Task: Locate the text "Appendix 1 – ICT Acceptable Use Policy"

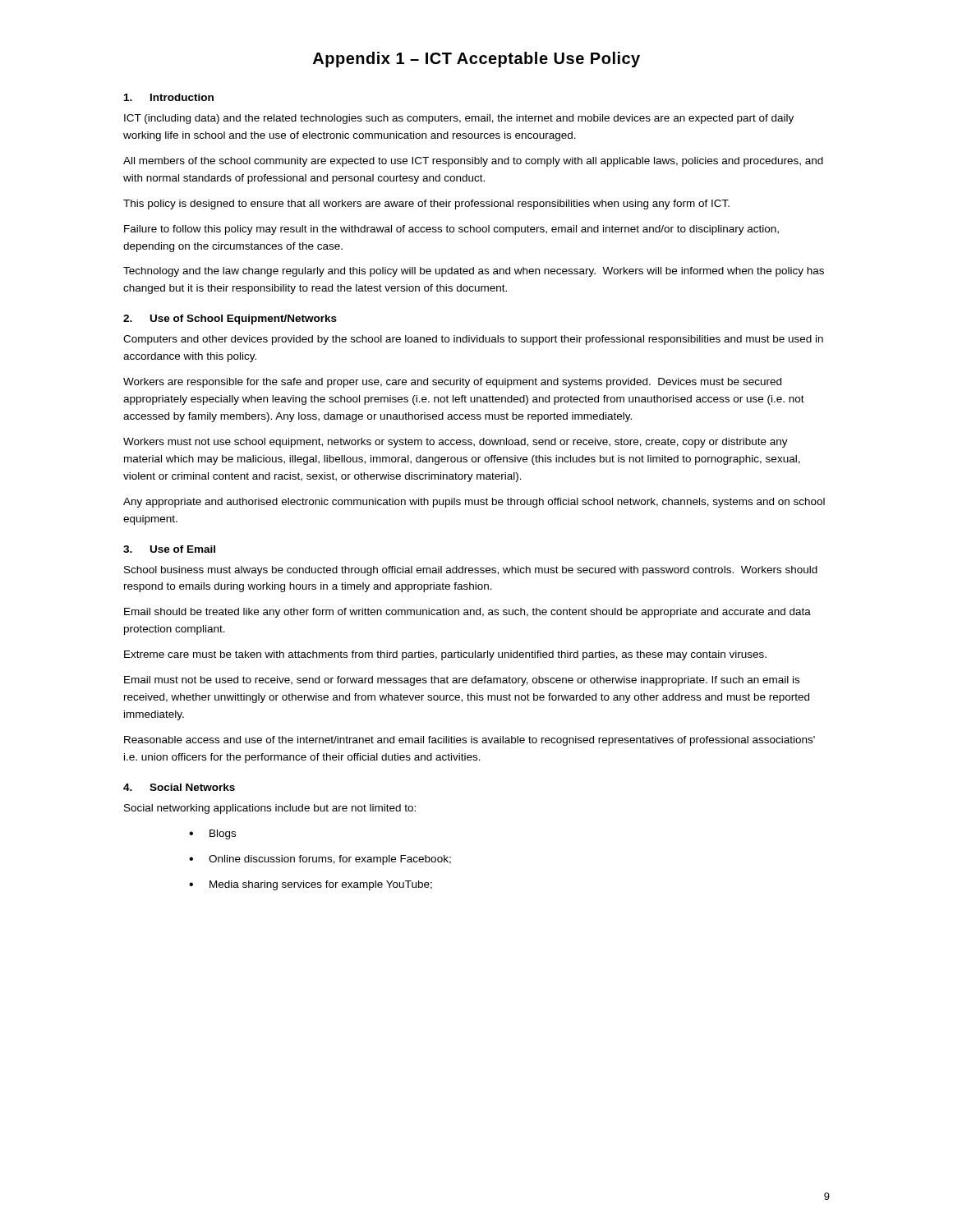Action: tap(476, 59)
